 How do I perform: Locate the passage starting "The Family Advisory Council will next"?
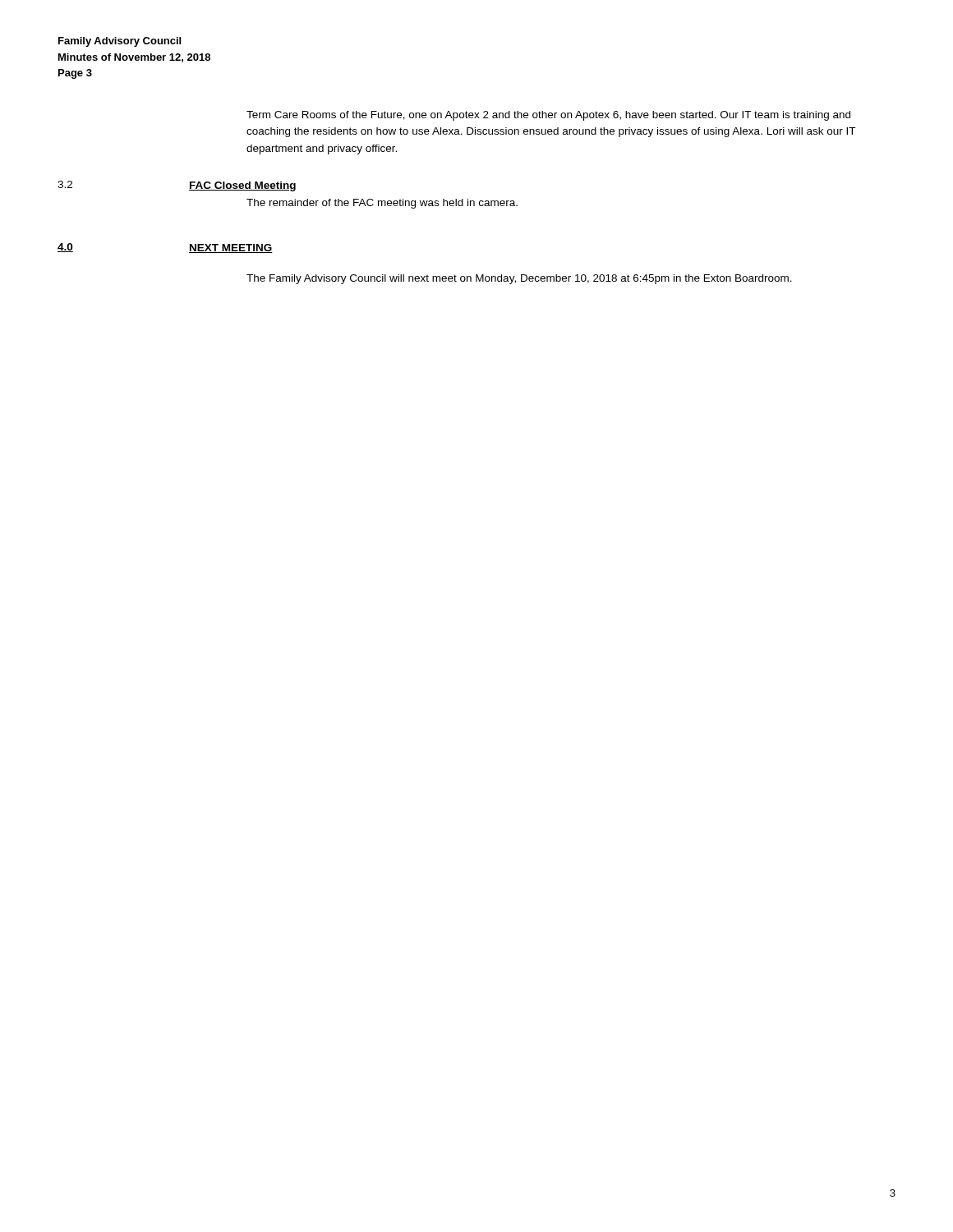(519, 278)
